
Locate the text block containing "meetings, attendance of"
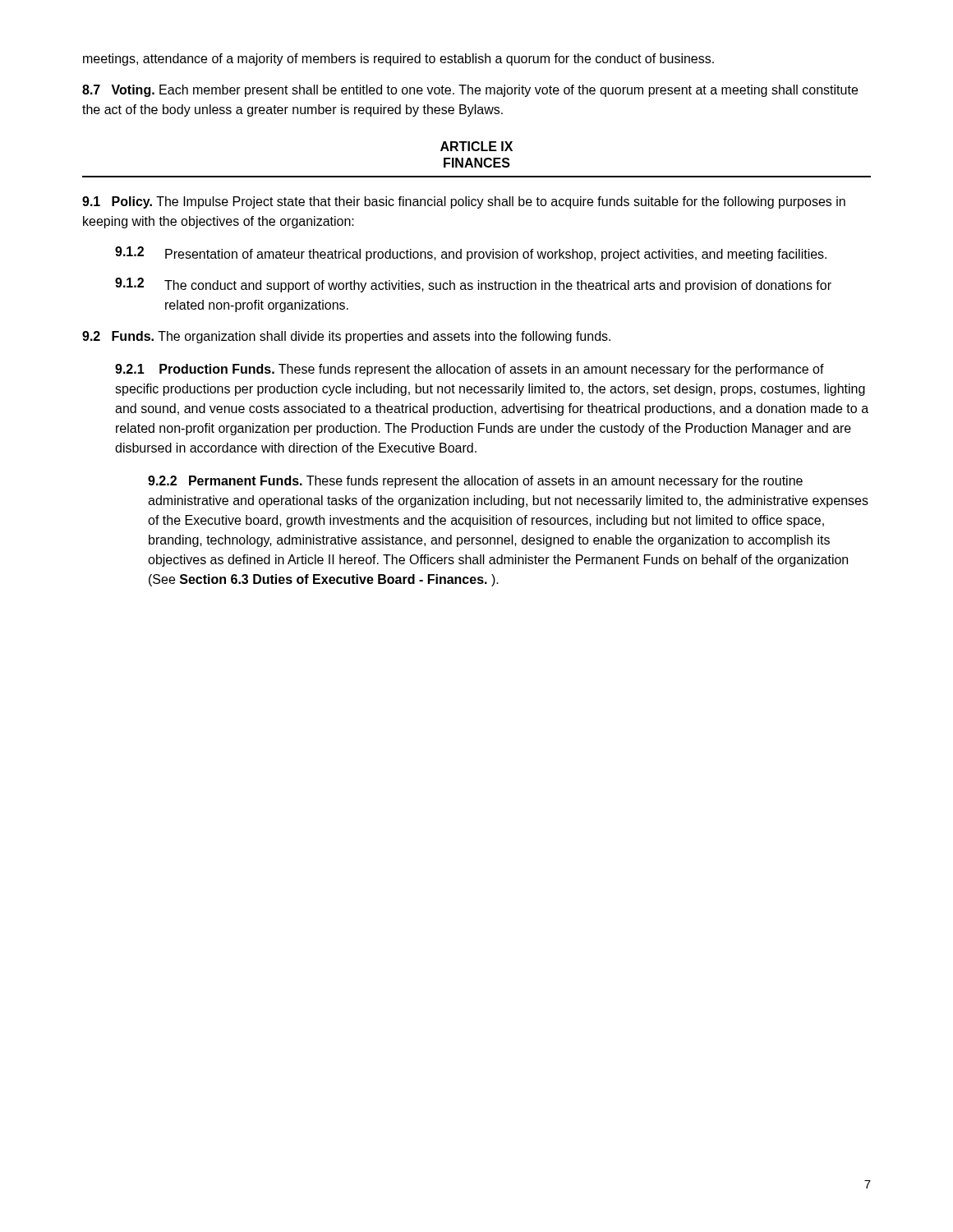[x=476, y=59]
